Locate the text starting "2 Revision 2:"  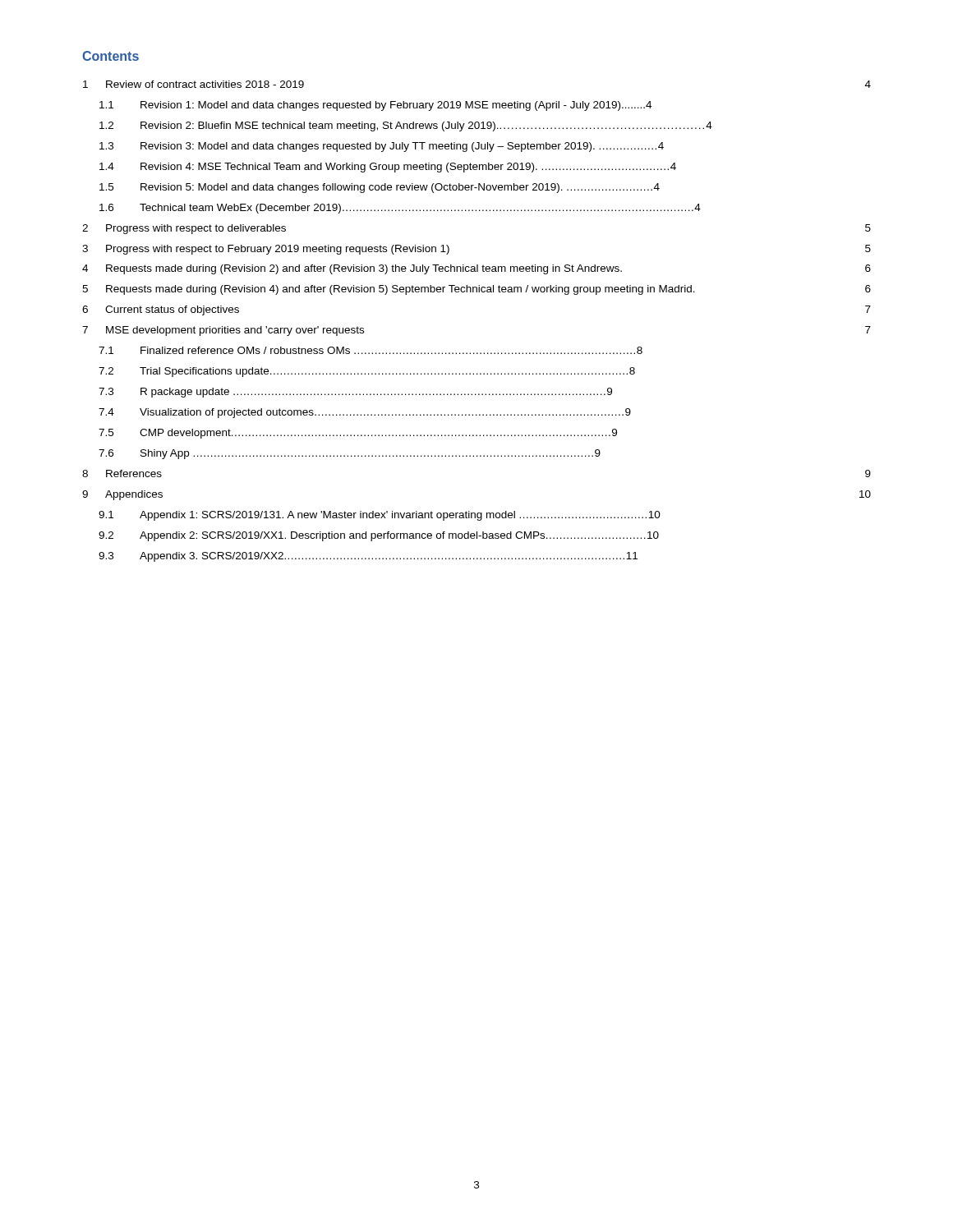coord(485,126)
